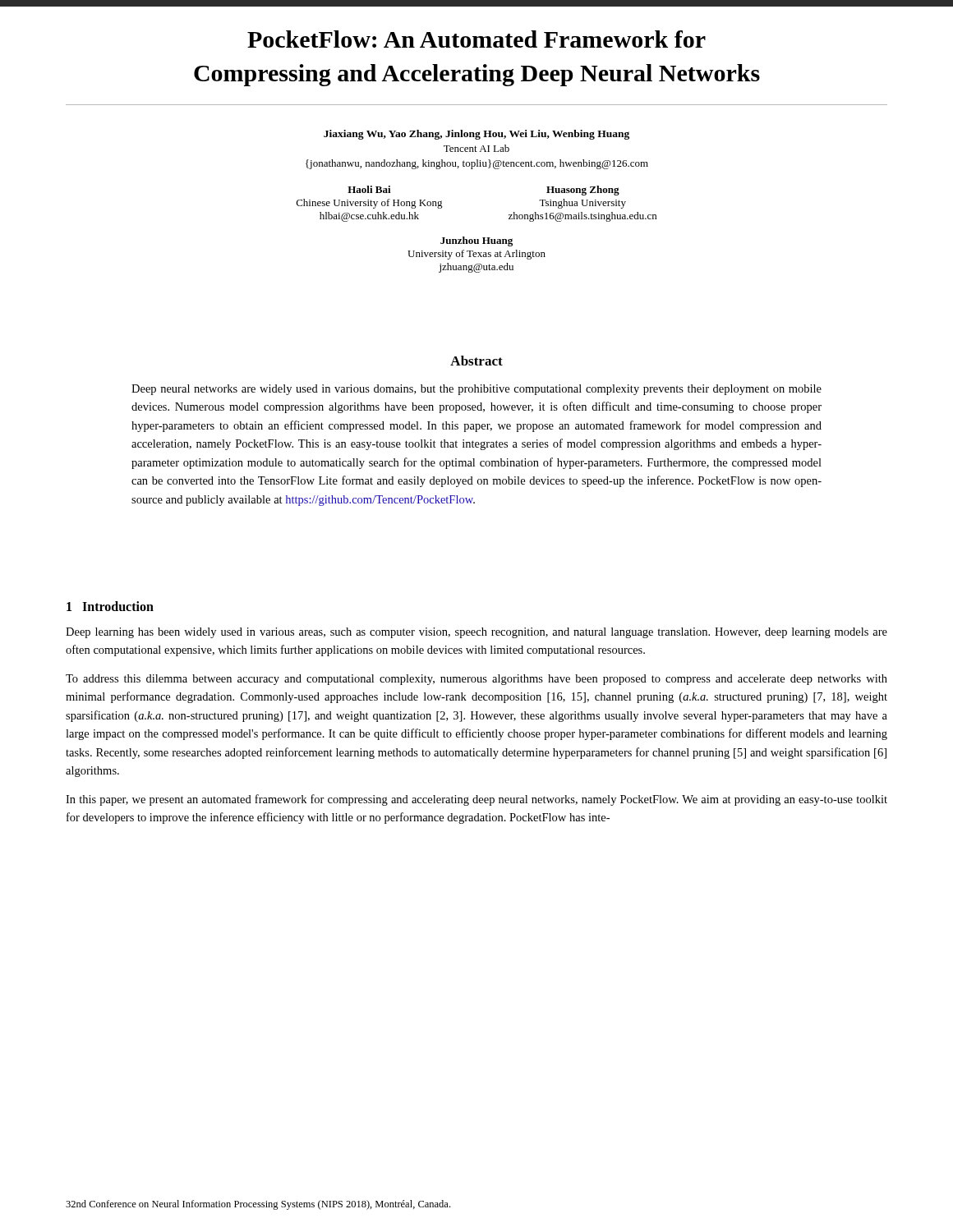Locate the block of text that opens with "In this paper, we present an automated framework"

tap(476, 808)
